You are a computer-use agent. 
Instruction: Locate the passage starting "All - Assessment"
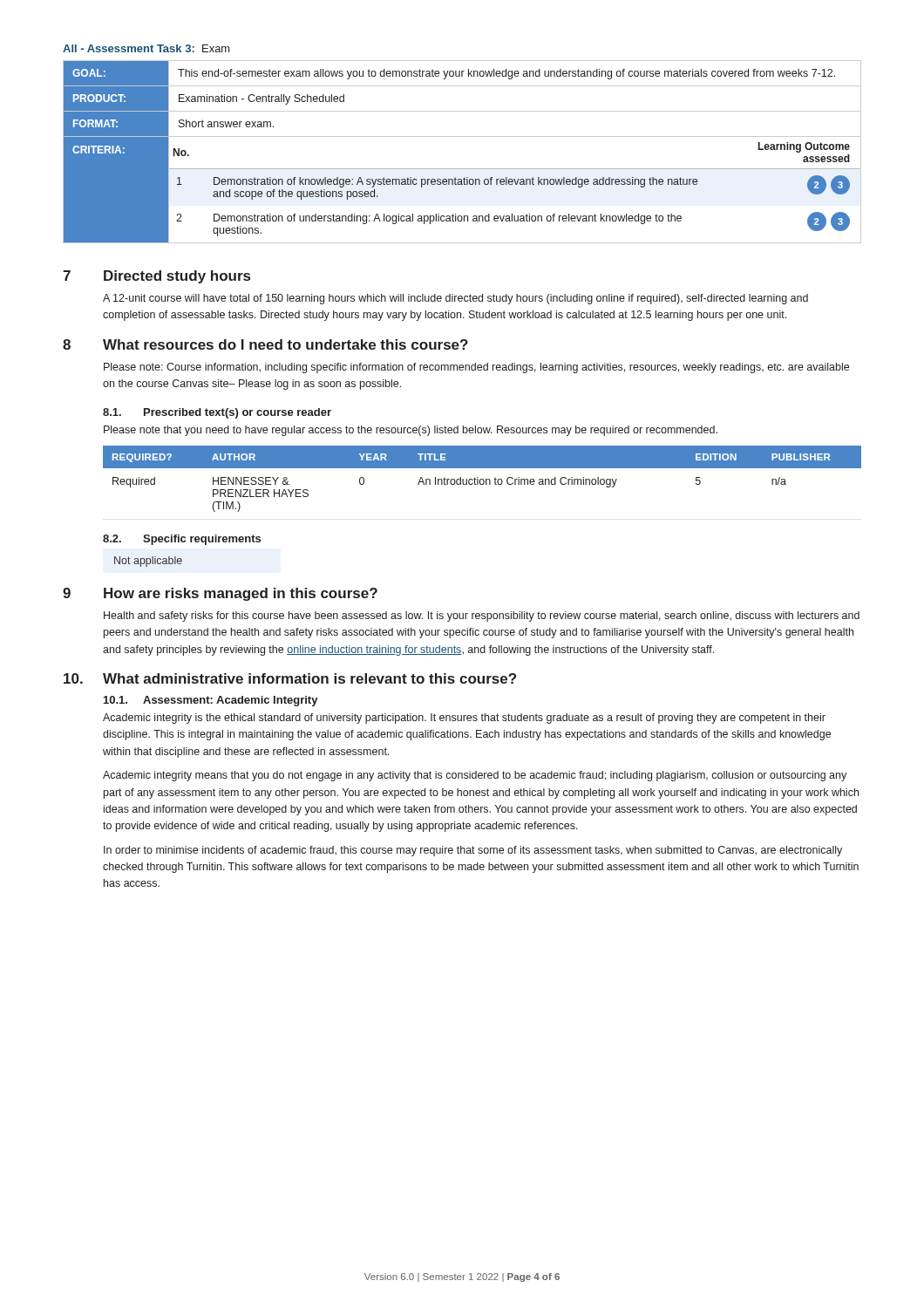pyautogui.click(x=147, y=48)
